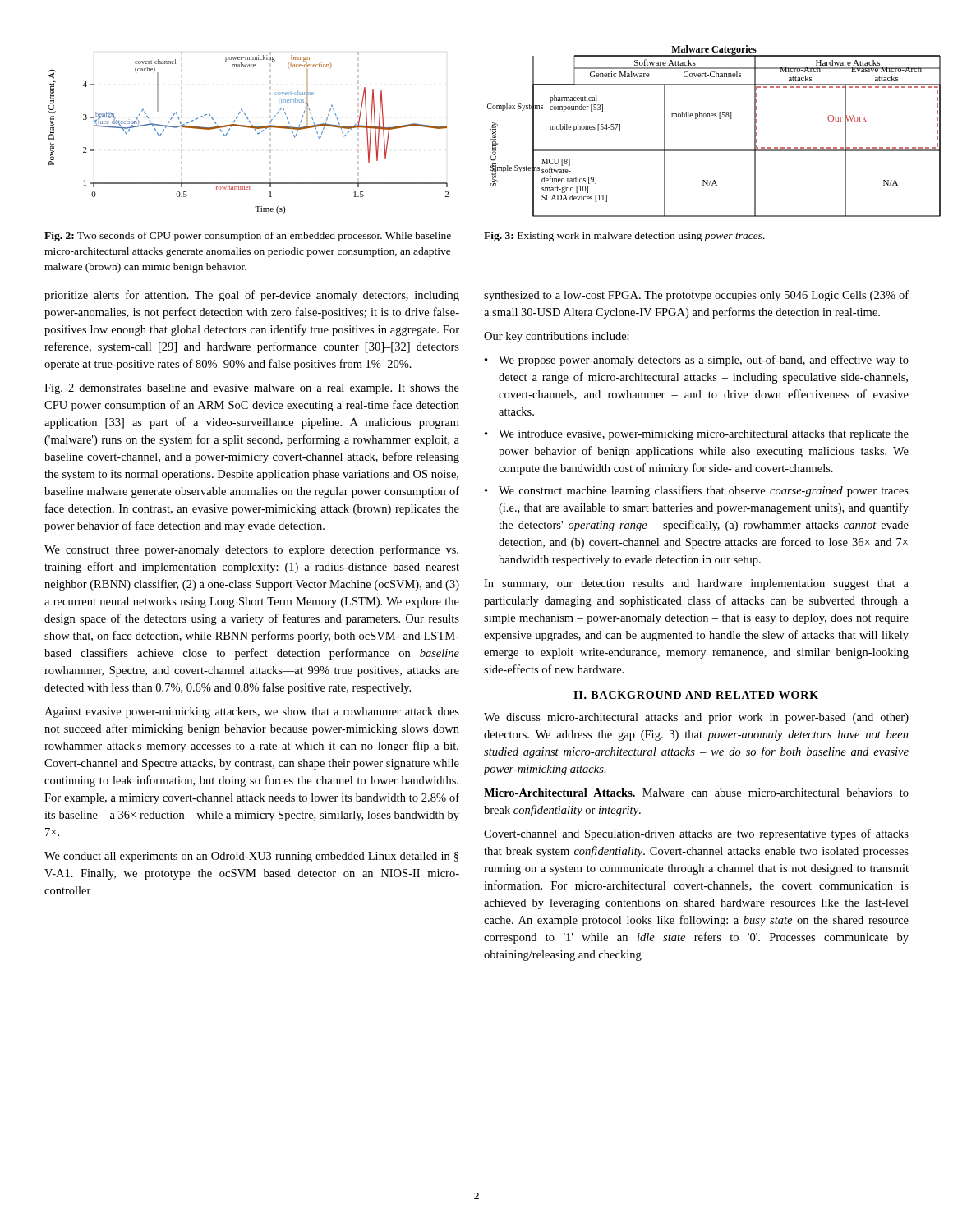Point to the caption beginning "Fig. 3: Existing work"
The height and width of the screenshot is (1232, 953).
click(x=625, y=235)
